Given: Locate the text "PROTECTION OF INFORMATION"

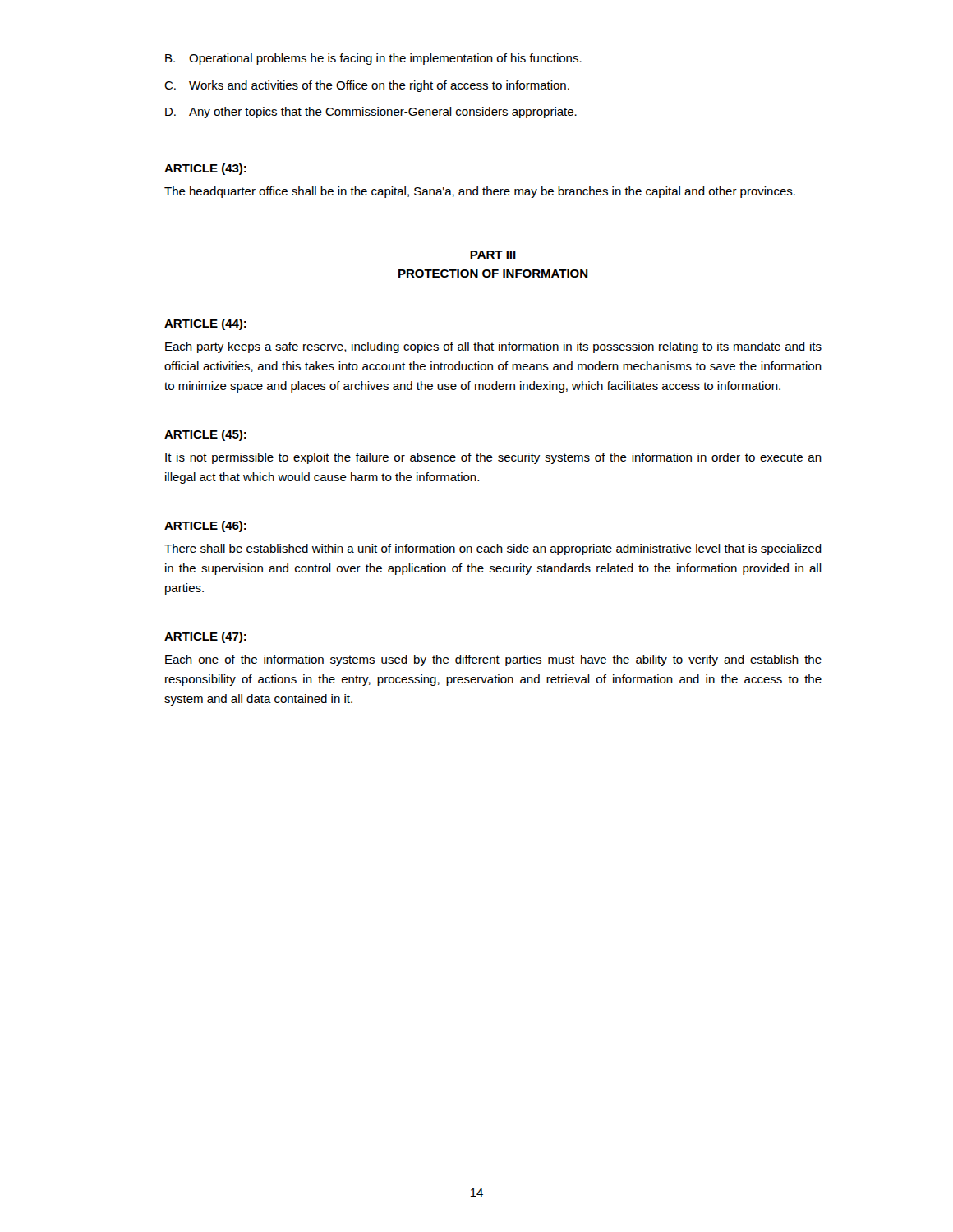Looking at the screenshot, I should 493,273.
